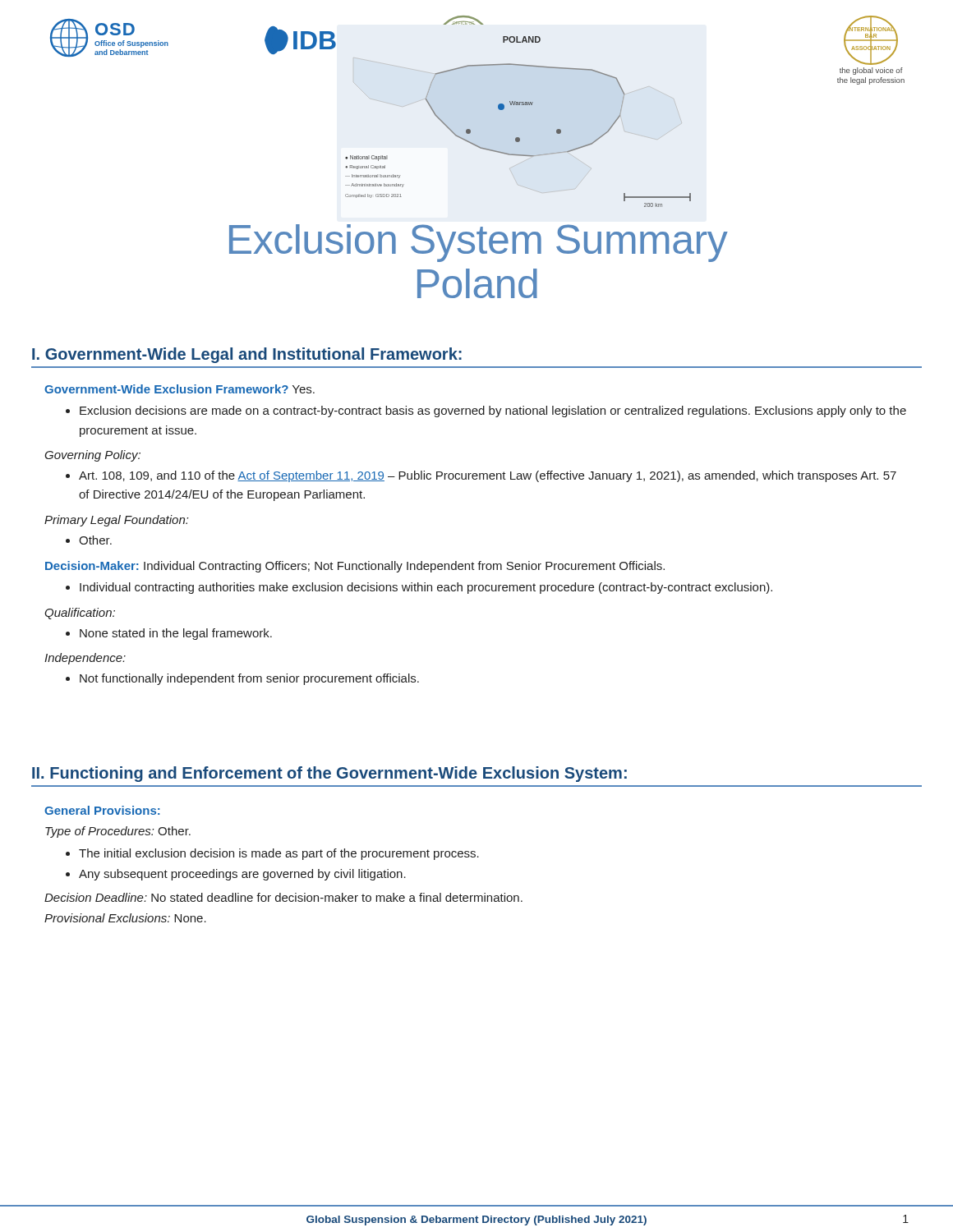953x1232 pixels.
Task: Click the passage that begins "The initial exclusion decision"
Action: (x=484, y=853)
